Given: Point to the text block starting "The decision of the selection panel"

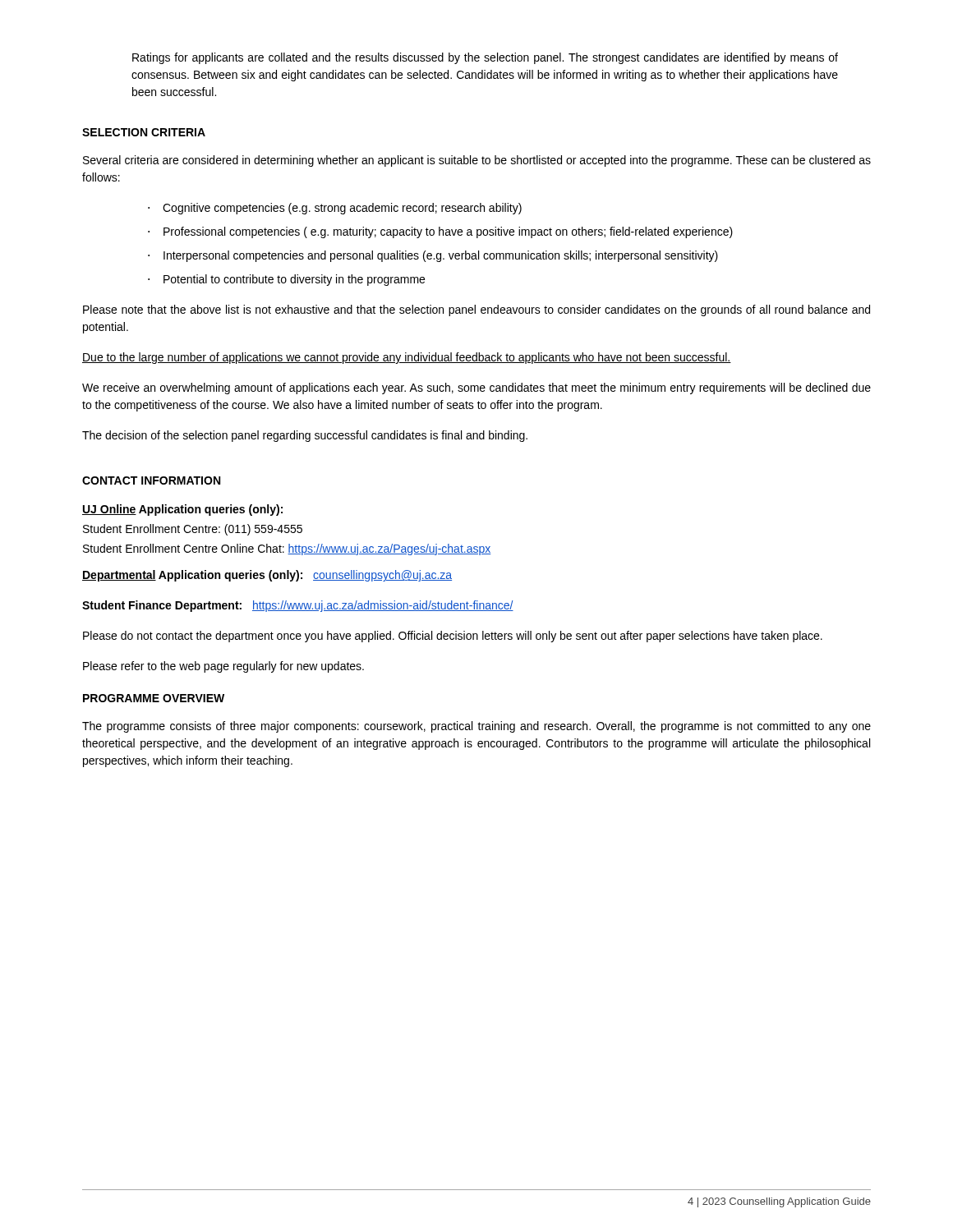Looking at the screenshot, I should pyautogui.click(x=305, y=435).
